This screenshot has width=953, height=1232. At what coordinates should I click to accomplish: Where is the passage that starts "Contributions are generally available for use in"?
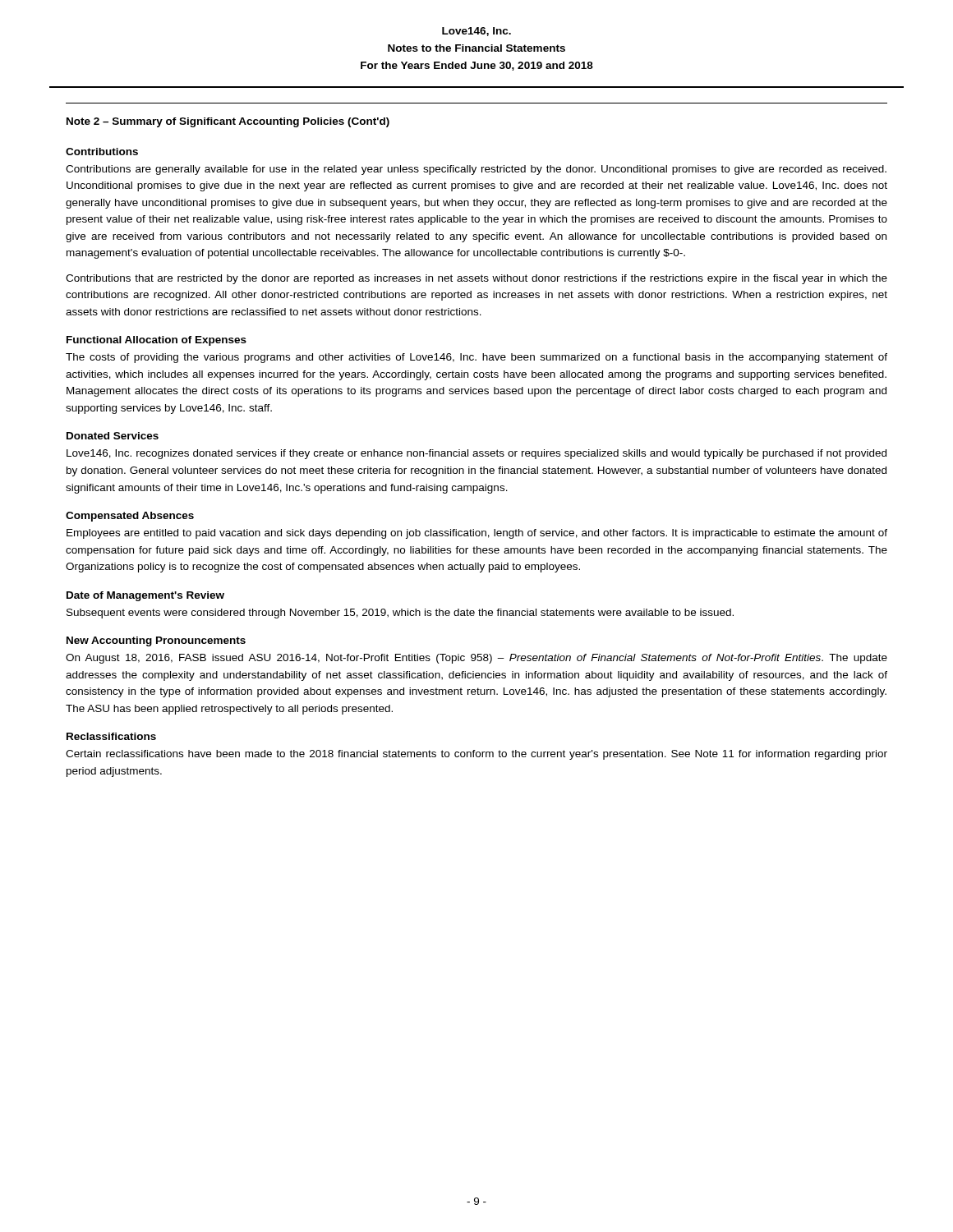[x=476, y=211]
